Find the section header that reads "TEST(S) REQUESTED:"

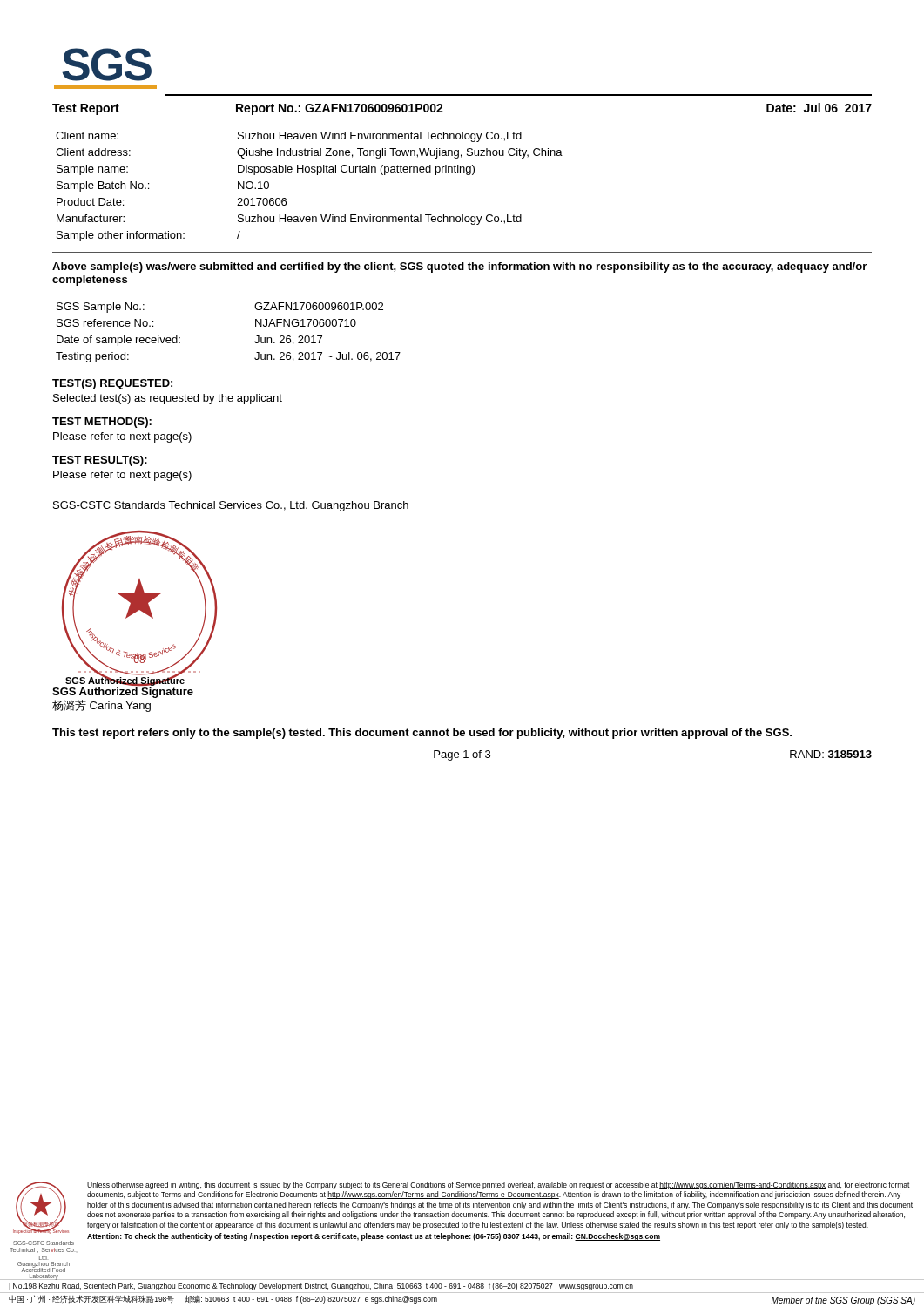113,383
